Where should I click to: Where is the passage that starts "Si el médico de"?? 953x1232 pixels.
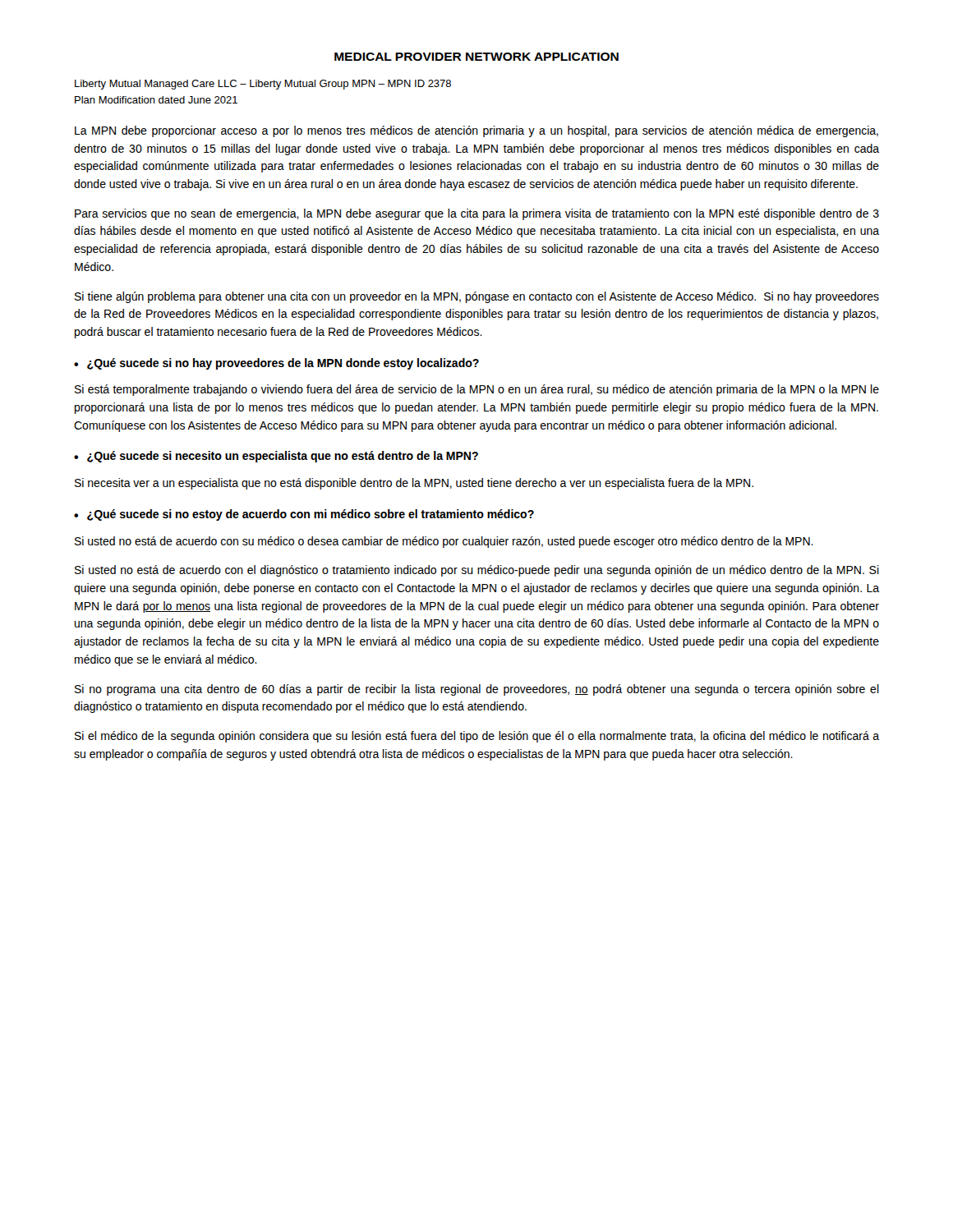[x=476, y=745]
